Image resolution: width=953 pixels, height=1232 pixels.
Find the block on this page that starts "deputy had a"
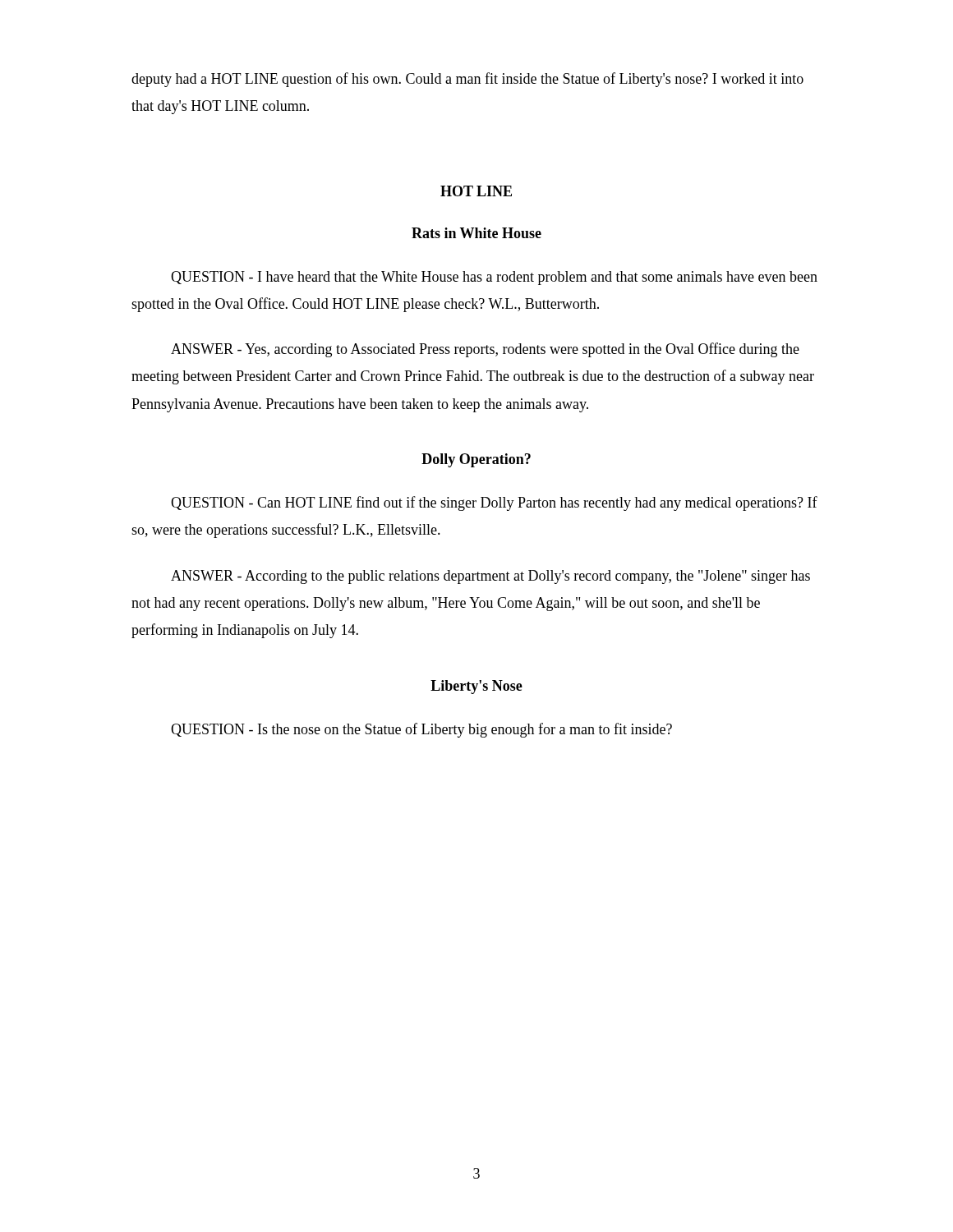coord(468,93)
